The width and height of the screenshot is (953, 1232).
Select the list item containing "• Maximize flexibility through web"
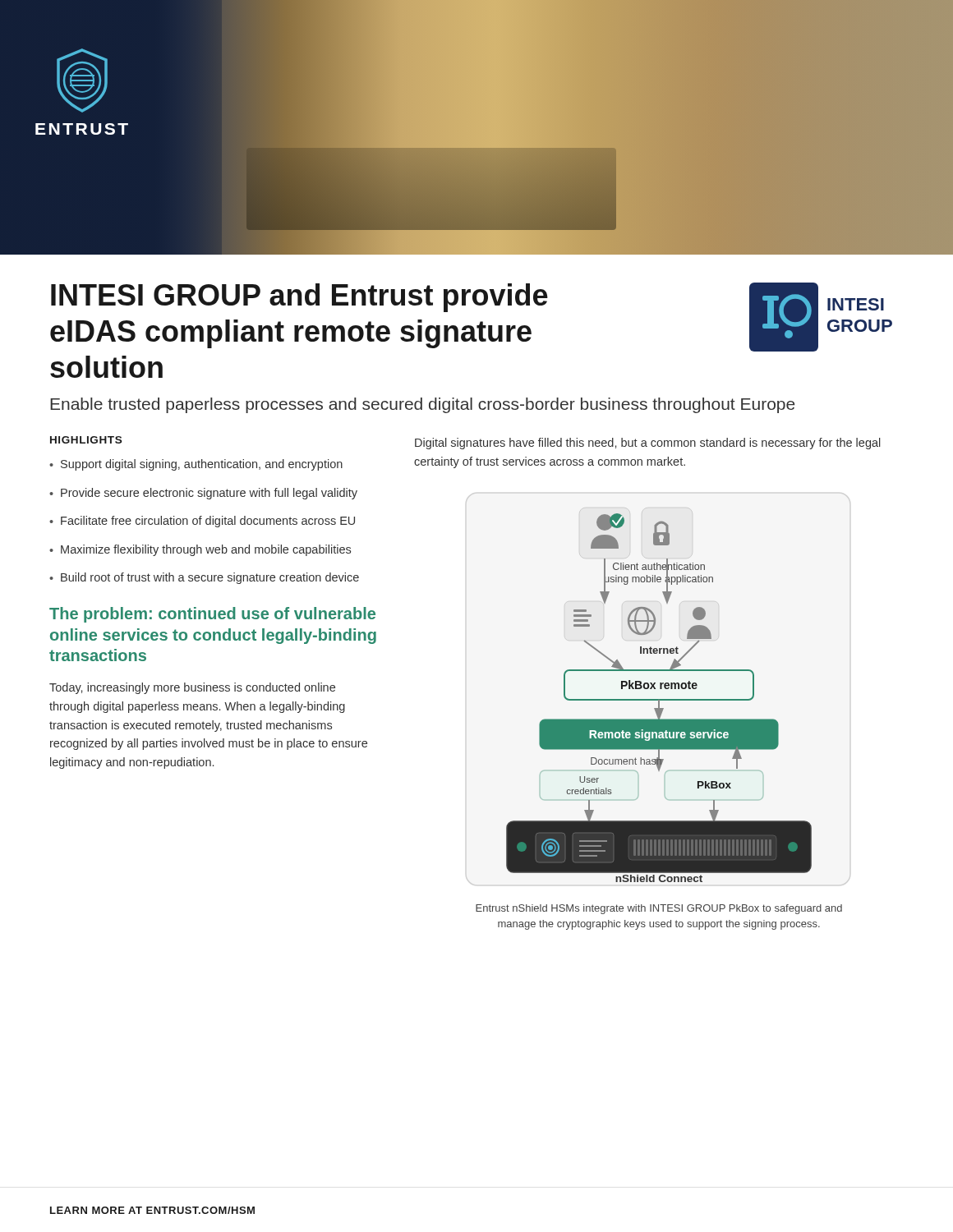point(200,550)
